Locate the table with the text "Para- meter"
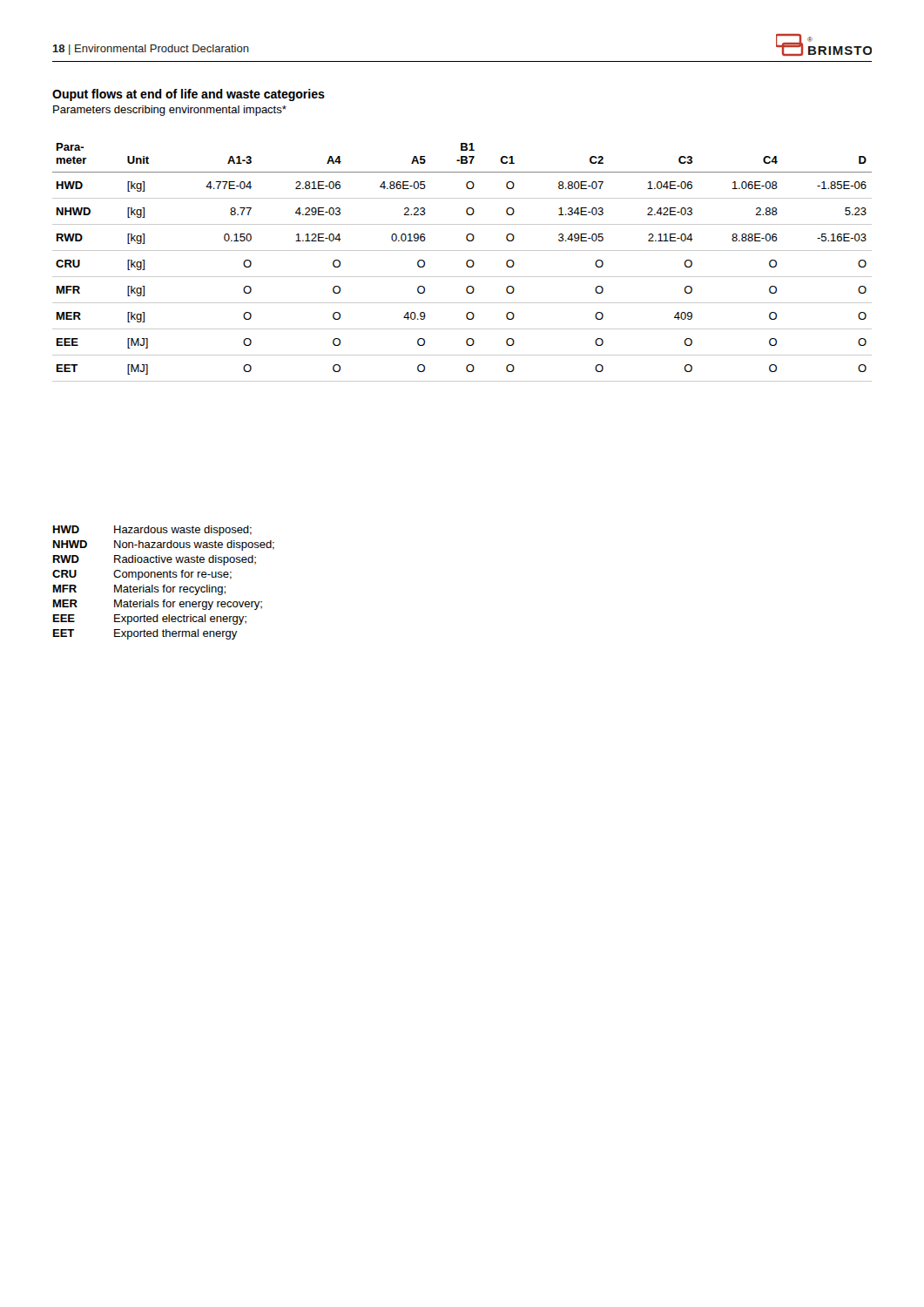Image resolution: width=924 pixels, height=1307 pixels. pyautogui.click(x=462, y=258)
